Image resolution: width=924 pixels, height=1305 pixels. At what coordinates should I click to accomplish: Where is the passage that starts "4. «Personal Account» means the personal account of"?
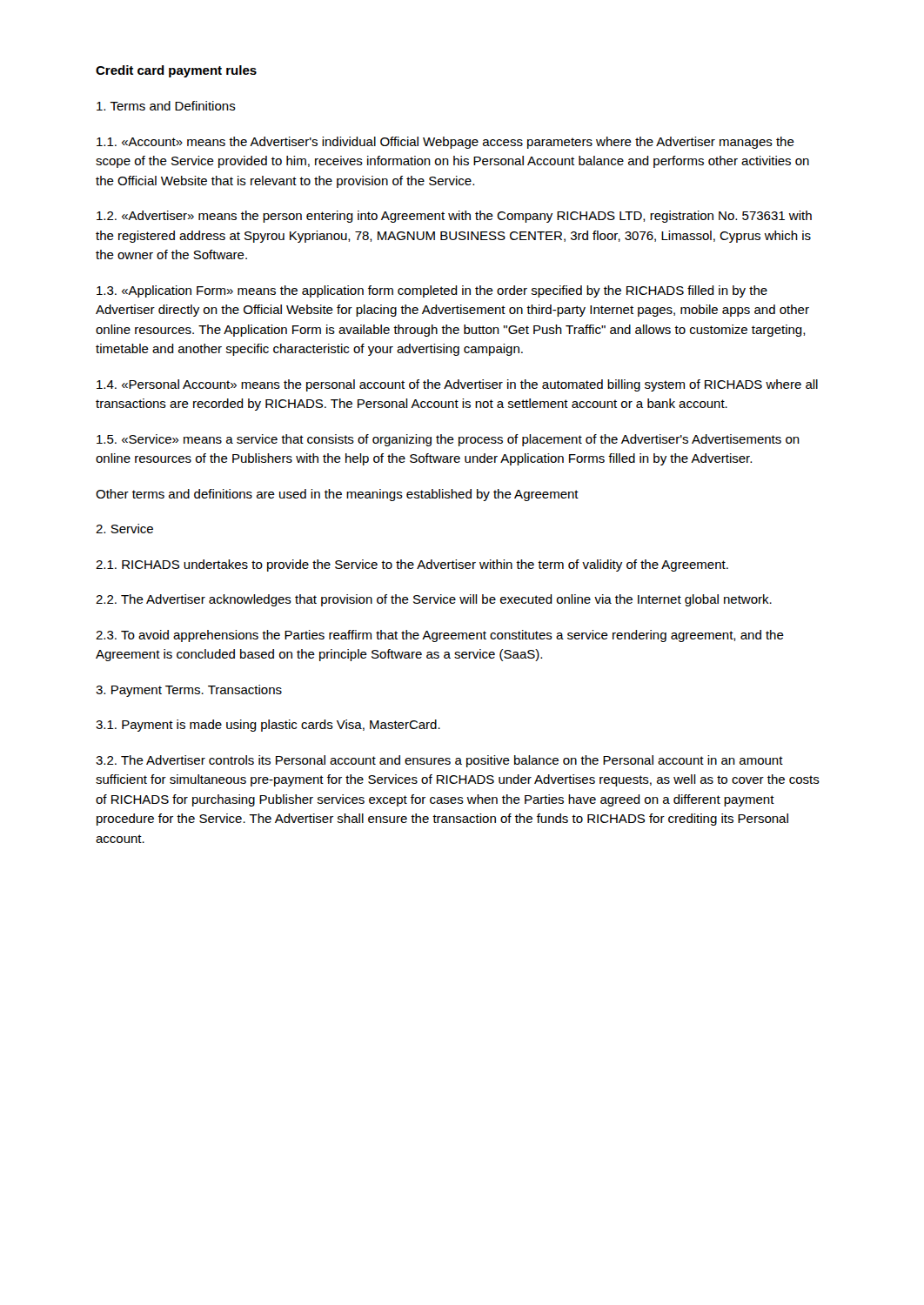pos(457,393)
